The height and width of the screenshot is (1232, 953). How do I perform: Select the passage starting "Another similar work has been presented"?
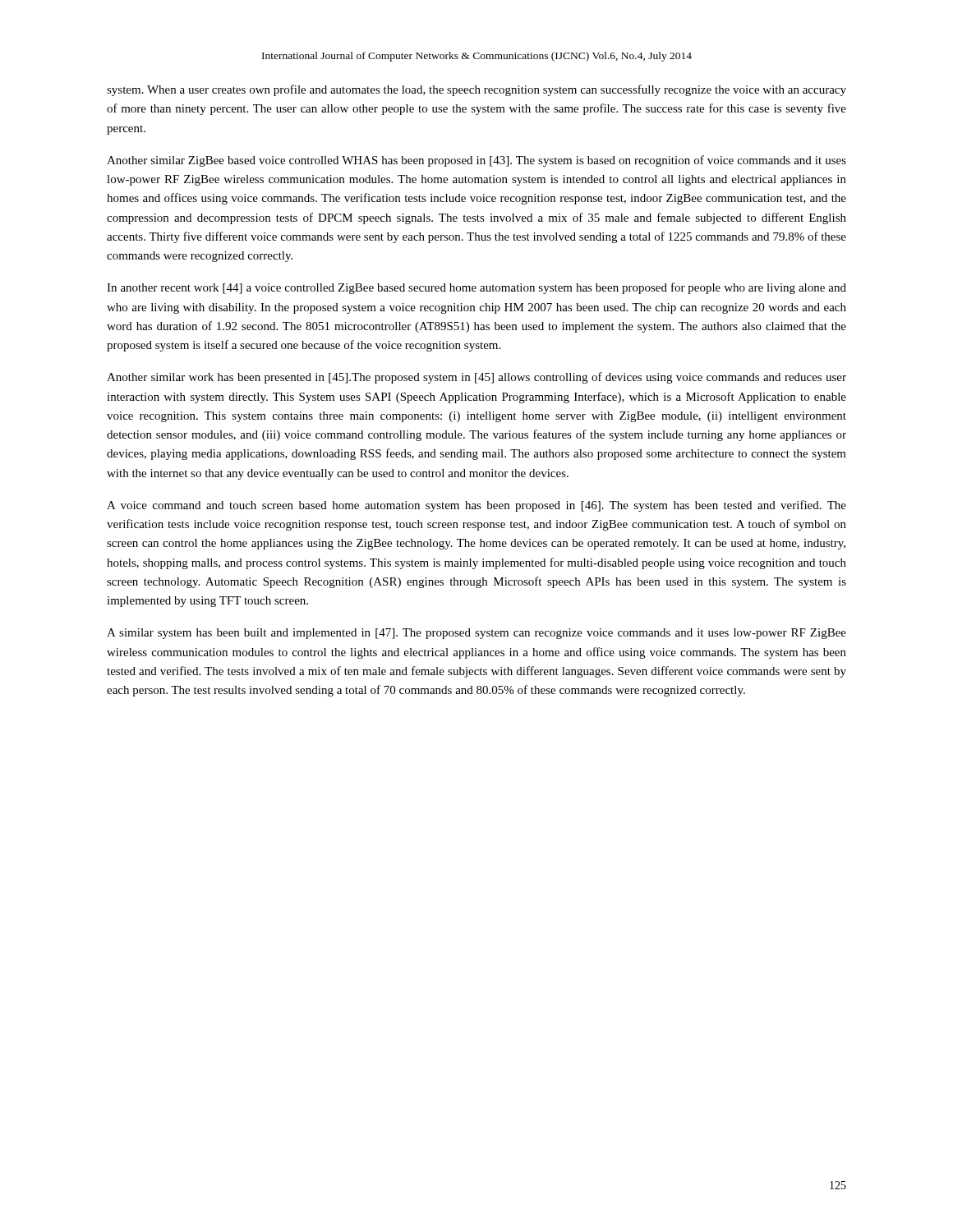tap(476, 425)
